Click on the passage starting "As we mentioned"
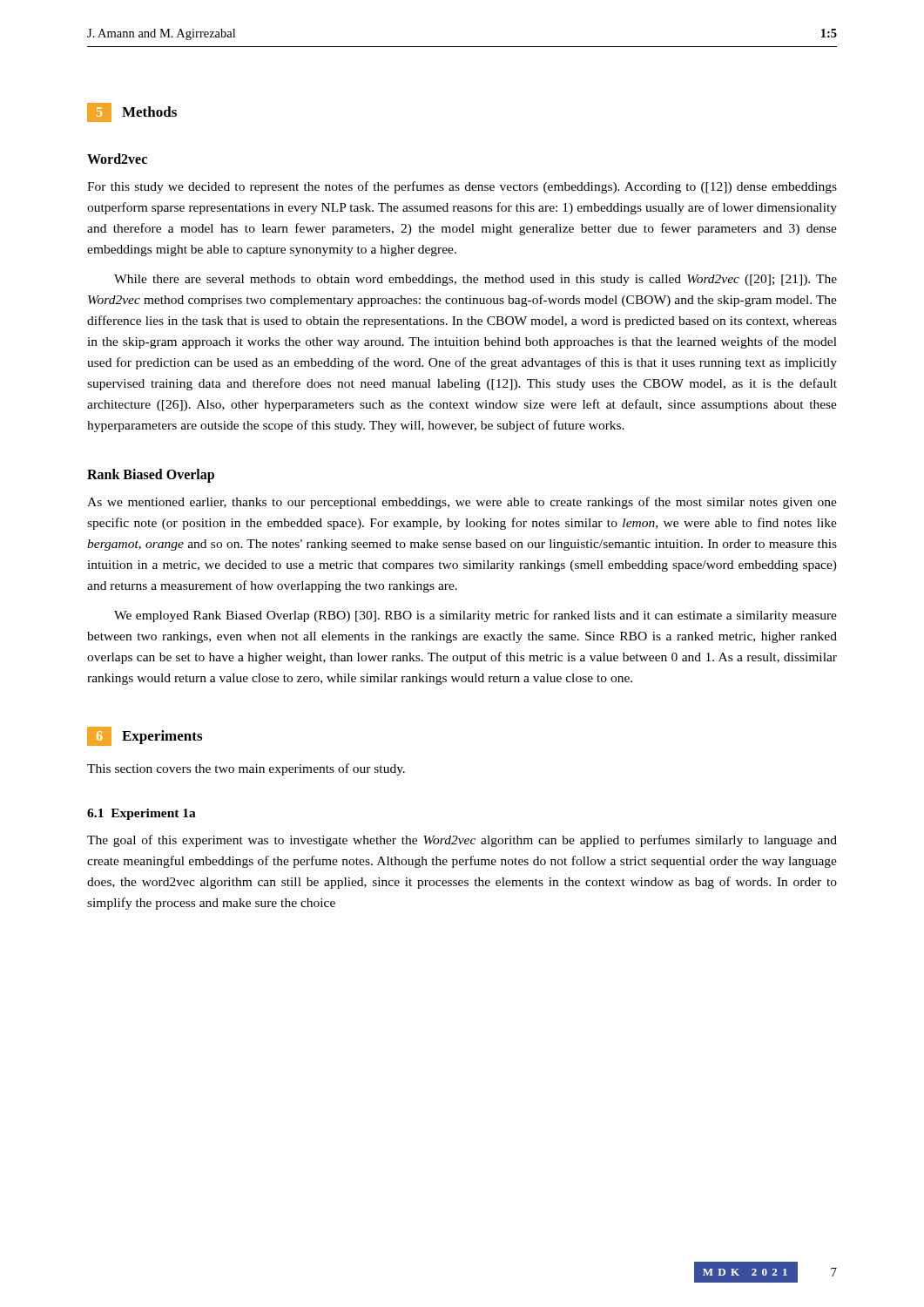The height and width of the screenshot is (1307, 924). (x=462, y=544)
